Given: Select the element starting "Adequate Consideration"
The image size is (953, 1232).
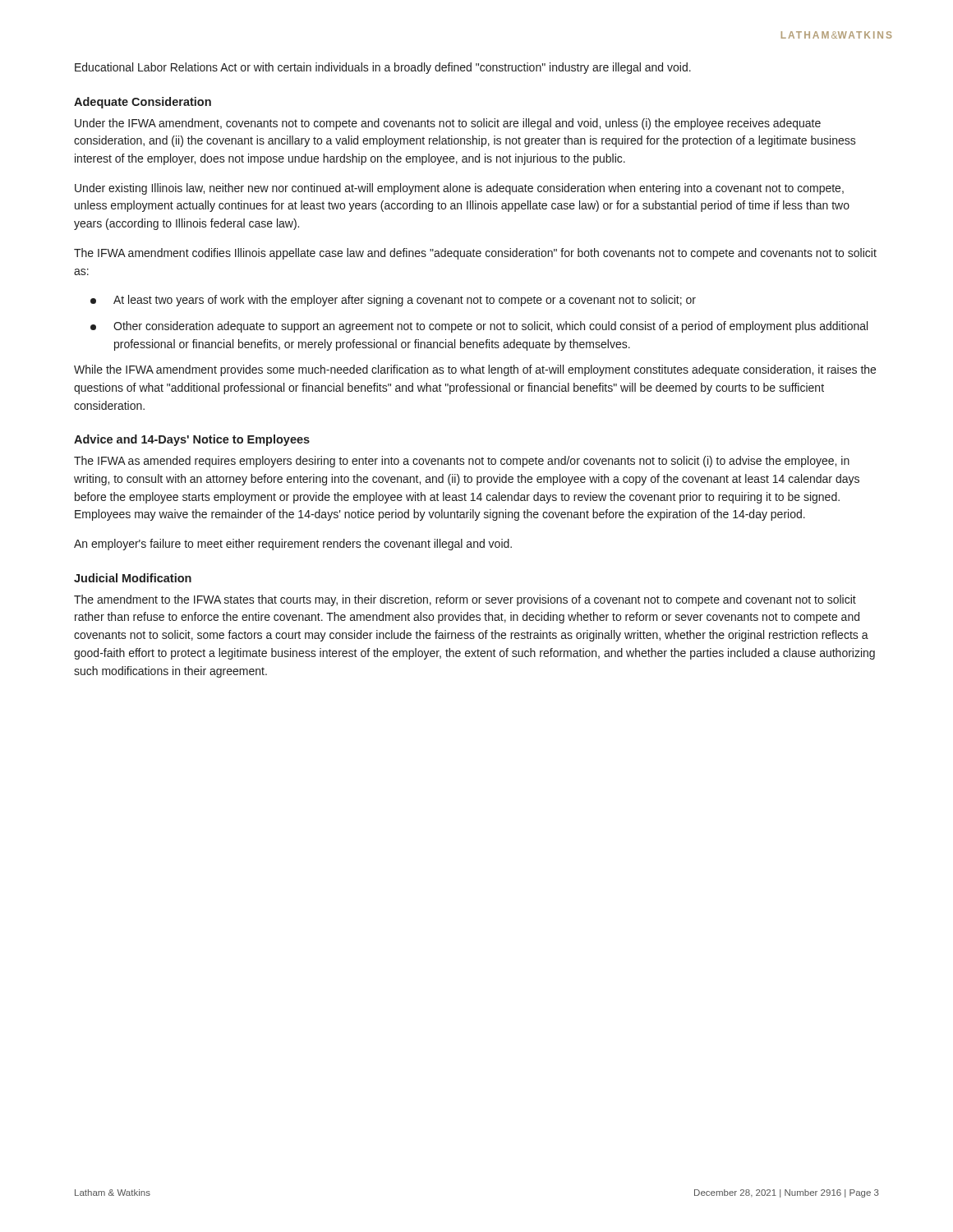Looking at the screenshot, I should [143, 102].
